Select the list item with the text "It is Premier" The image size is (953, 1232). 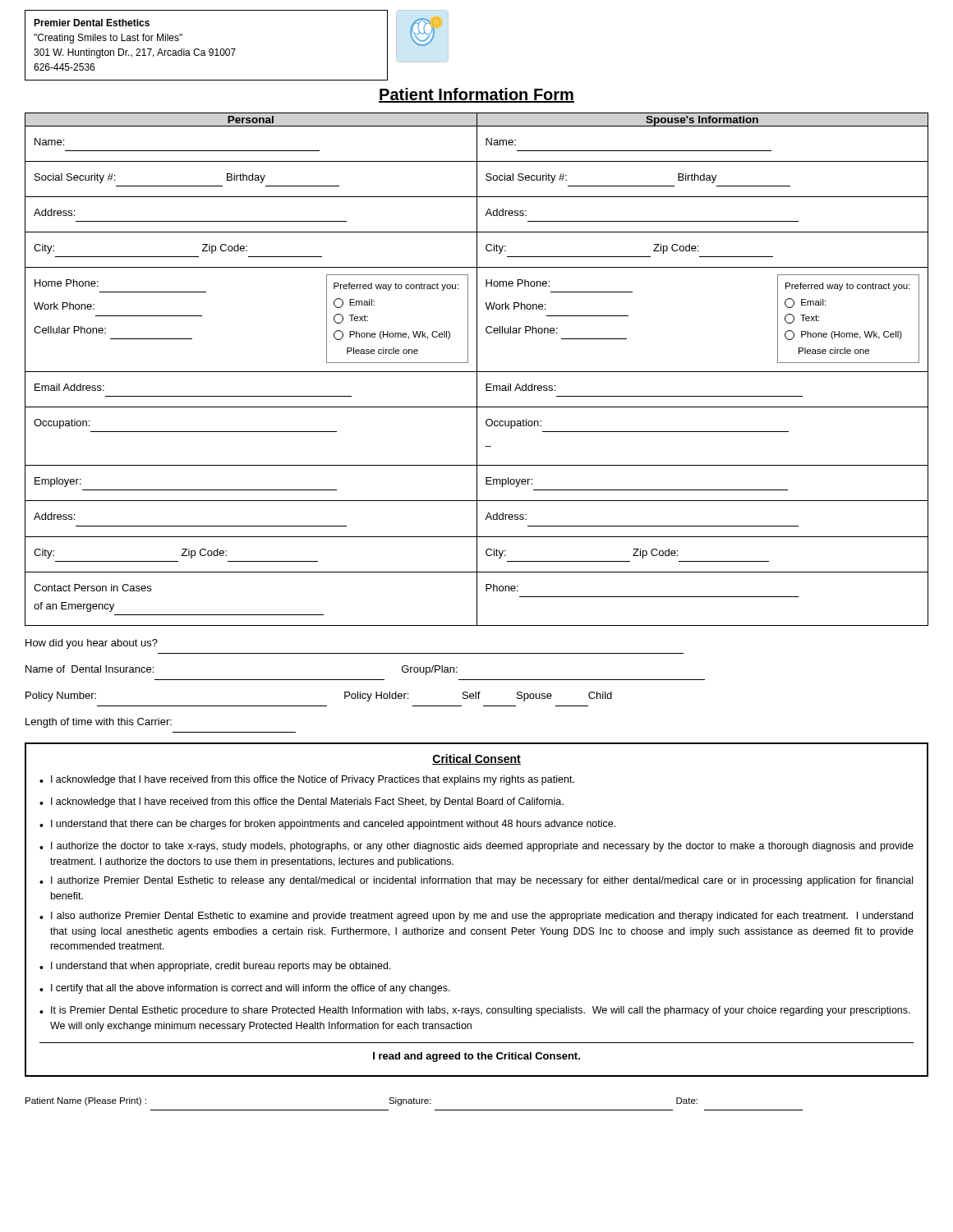pyautogui.click(x=482, y=1018)
